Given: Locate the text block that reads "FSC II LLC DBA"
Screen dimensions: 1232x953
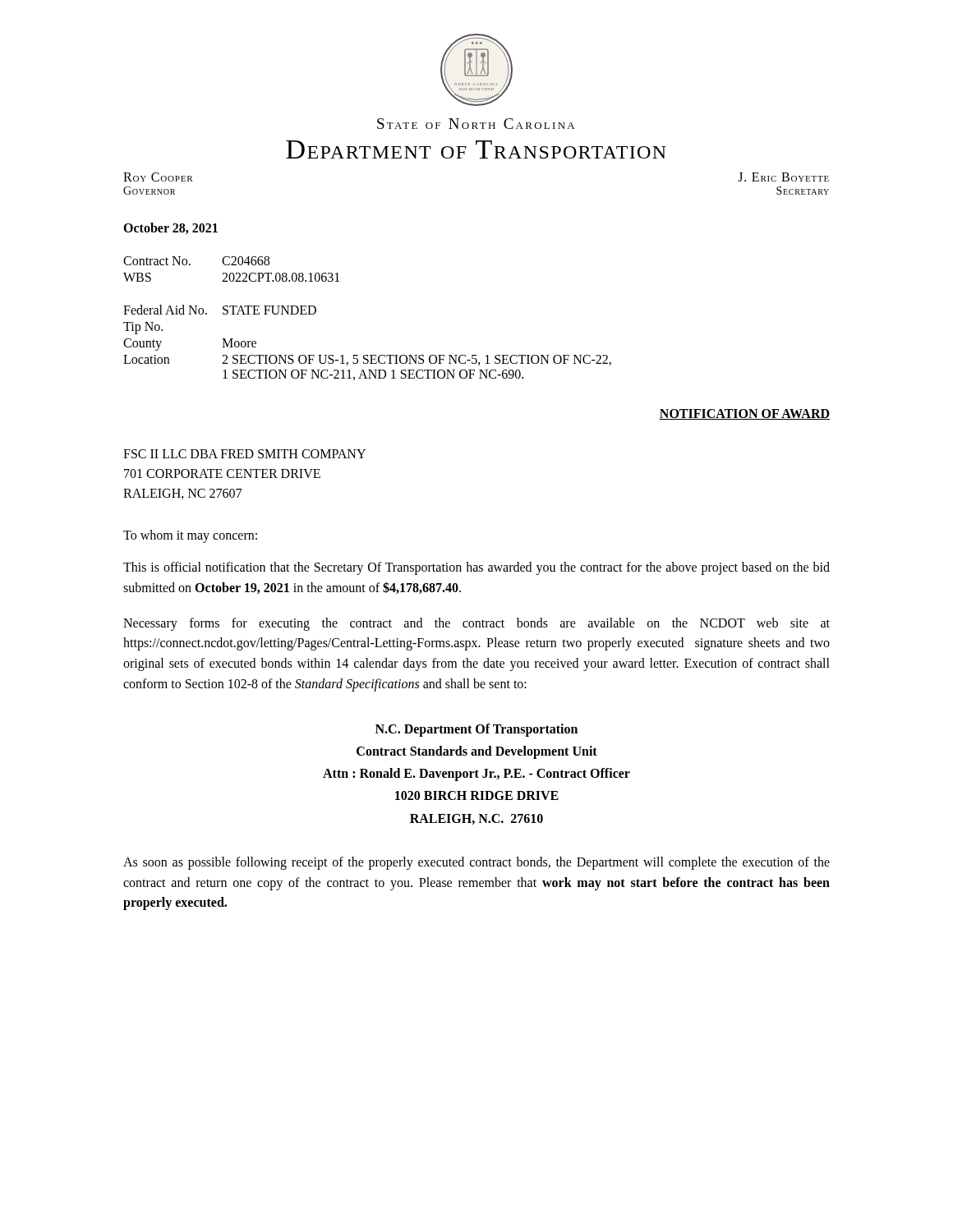Looking at the screenshot, I should coord(245,474).
